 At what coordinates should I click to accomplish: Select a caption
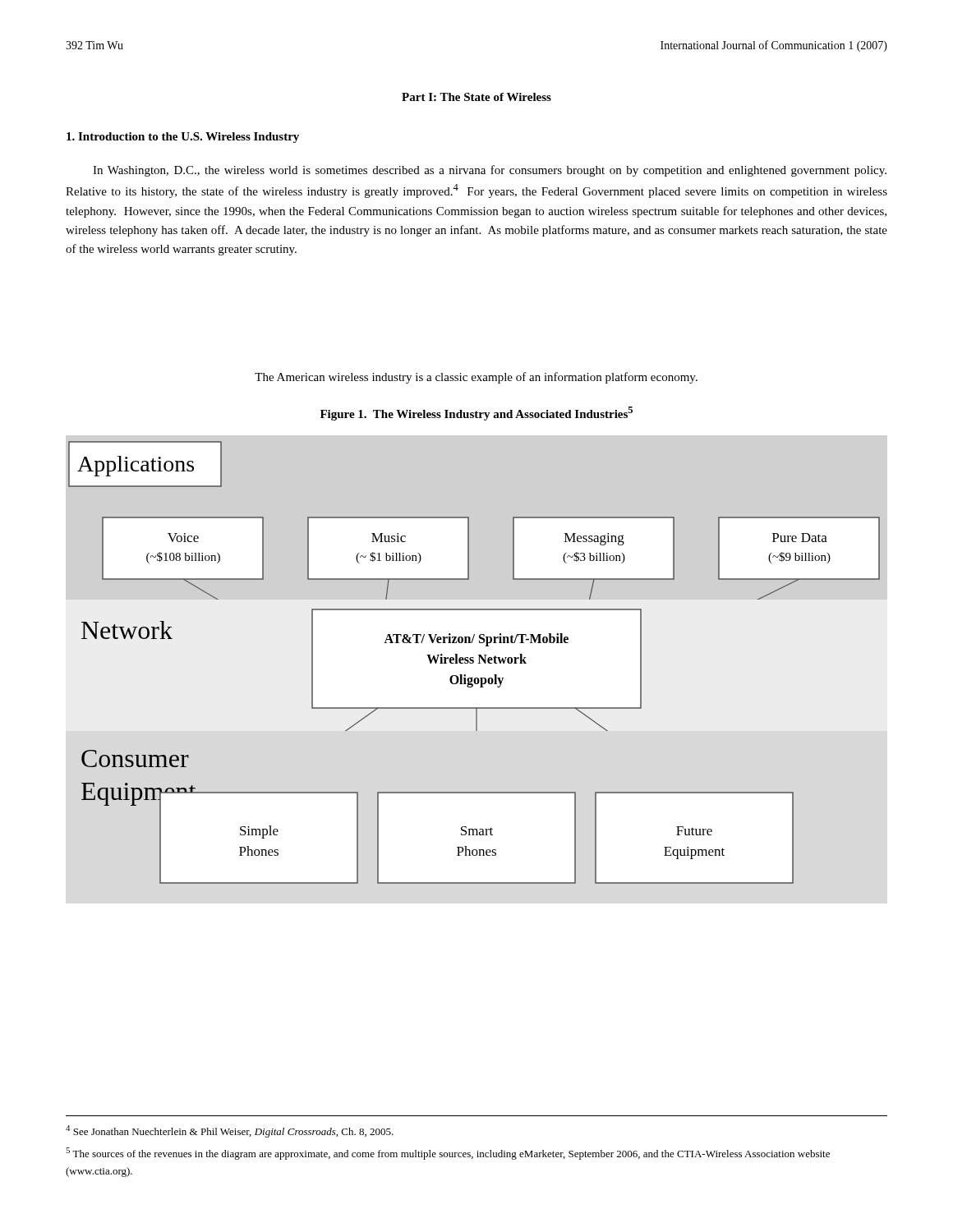coord(476,412)
